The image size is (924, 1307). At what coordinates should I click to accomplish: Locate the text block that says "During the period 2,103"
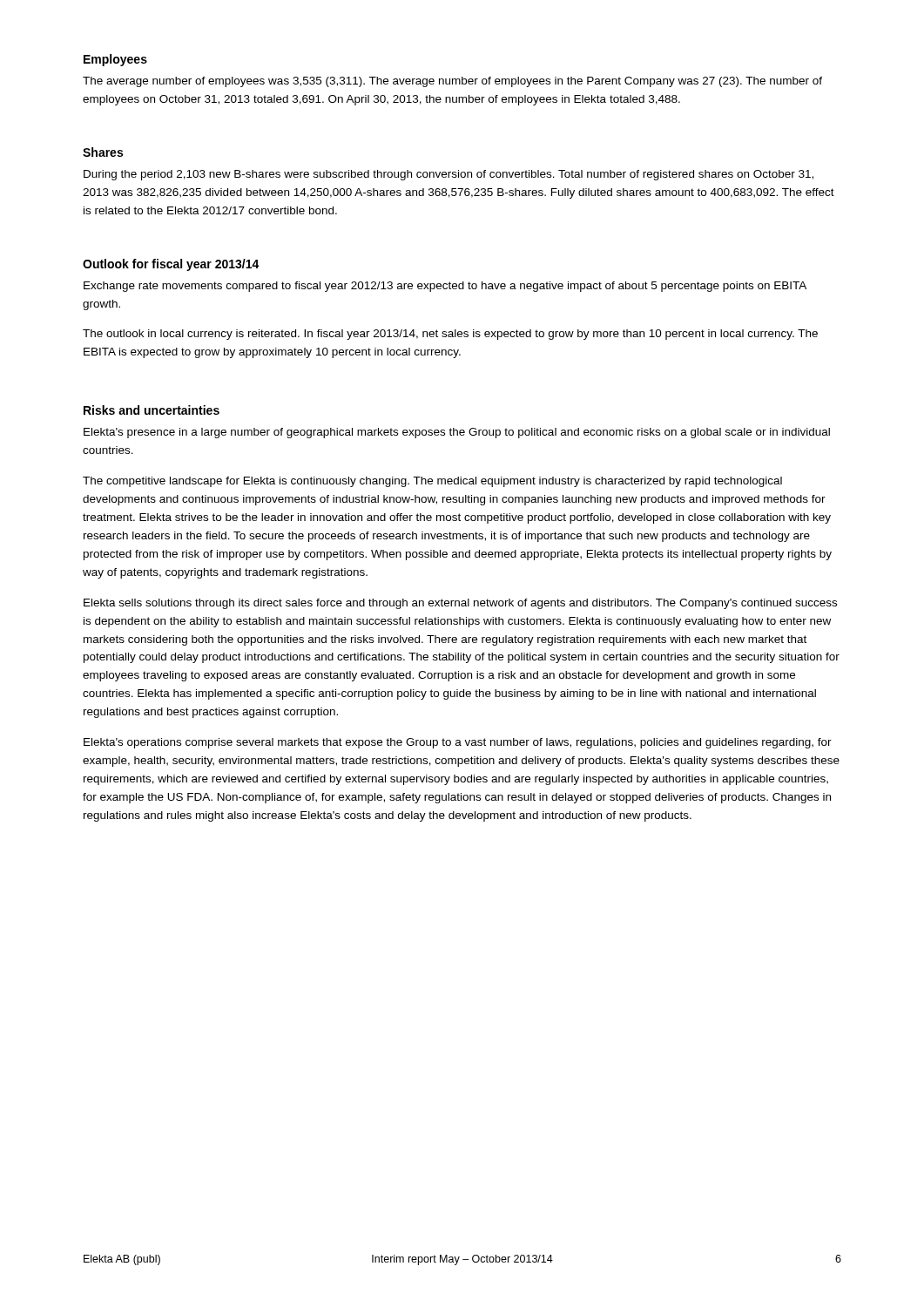(458, 192)
